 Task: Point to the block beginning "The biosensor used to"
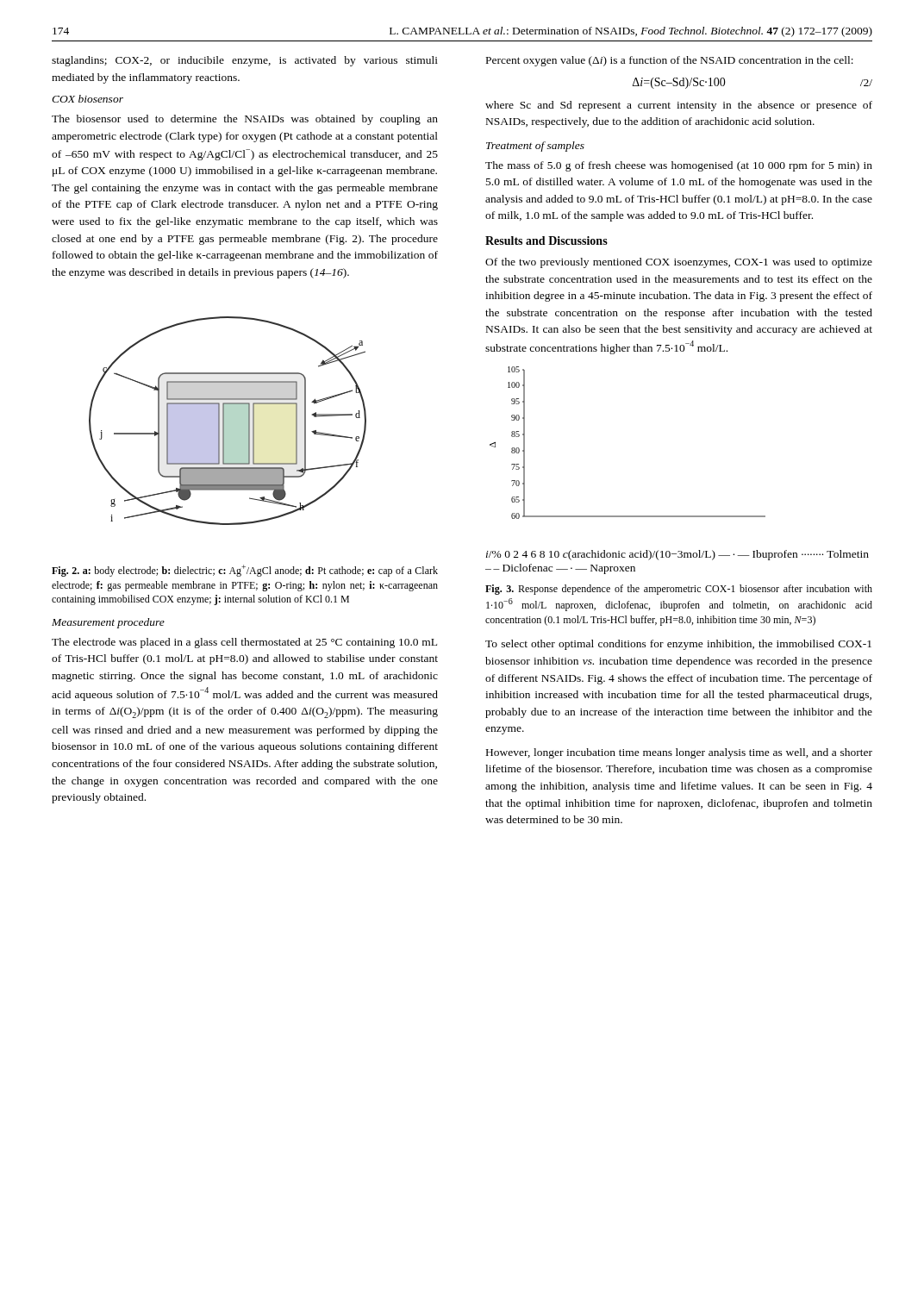pyautogui.click(x=245, y=195)
